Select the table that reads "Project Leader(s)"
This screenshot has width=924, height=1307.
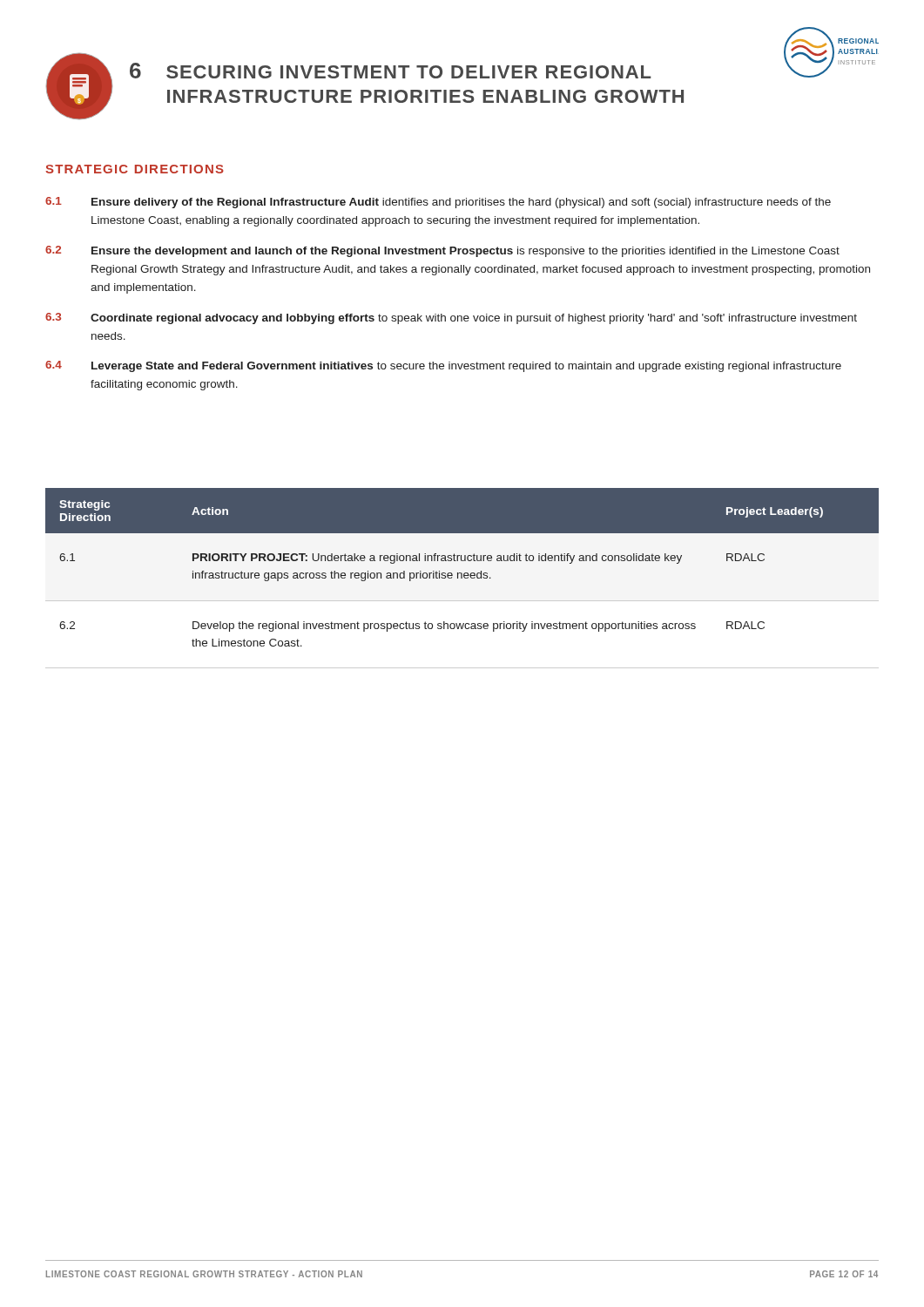click(x=462, y=578)
